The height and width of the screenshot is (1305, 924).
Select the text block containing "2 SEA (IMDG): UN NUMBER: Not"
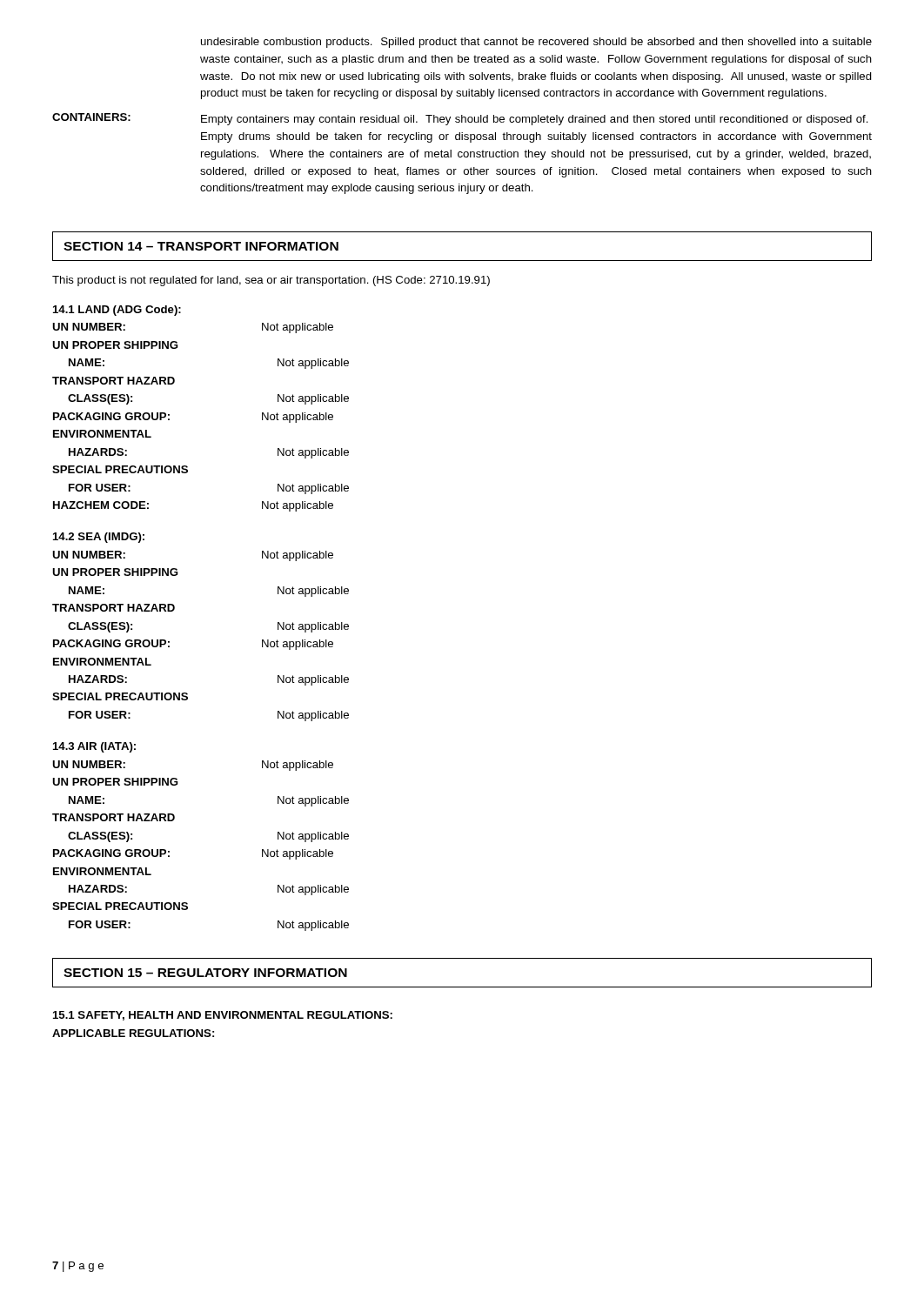pyautogui.click(x=99, y=538)
